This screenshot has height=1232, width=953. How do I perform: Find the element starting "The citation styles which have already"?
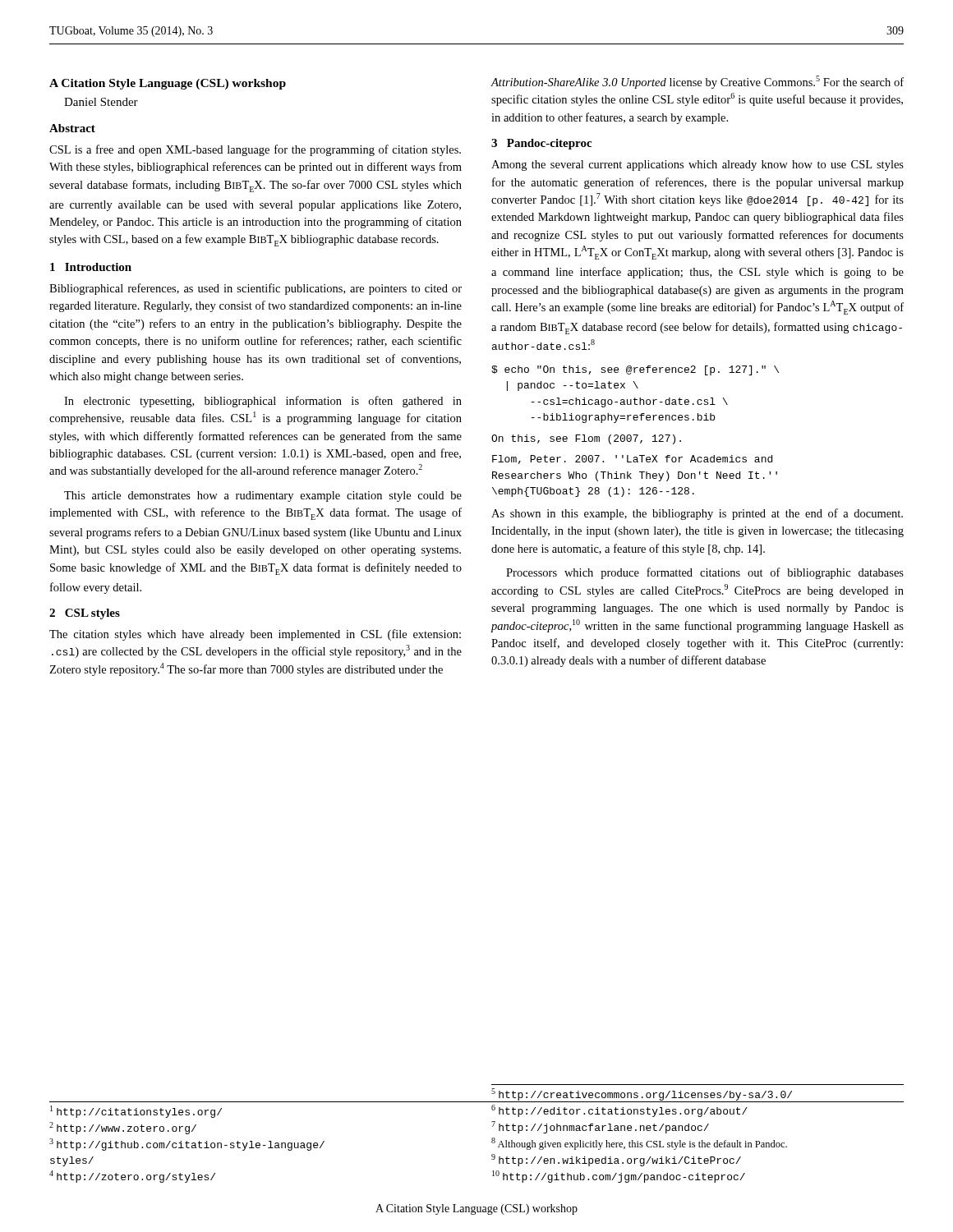coord(255,652)
